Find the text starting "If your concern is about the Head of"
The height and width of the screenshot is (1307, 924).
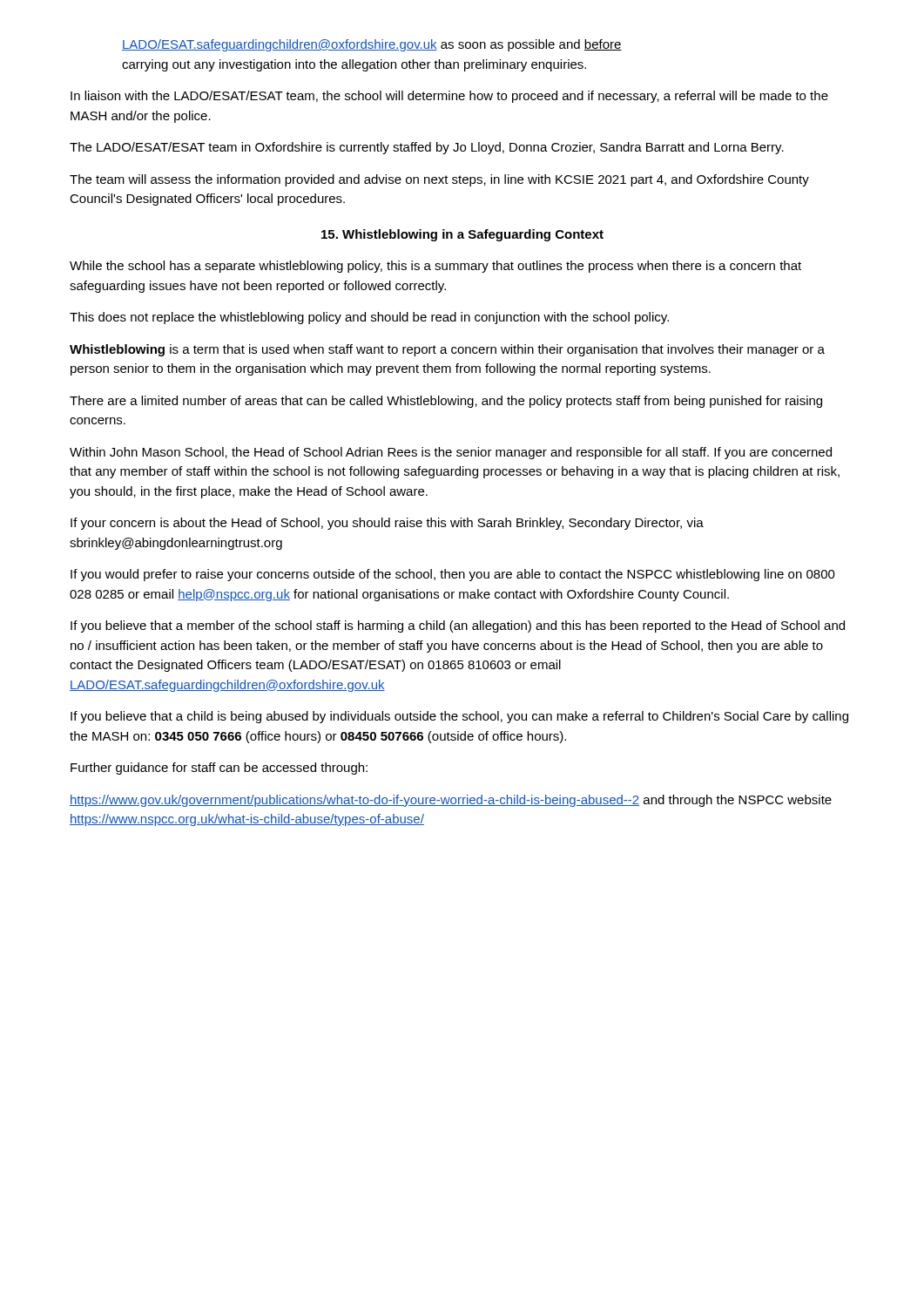tap(387, 532)
